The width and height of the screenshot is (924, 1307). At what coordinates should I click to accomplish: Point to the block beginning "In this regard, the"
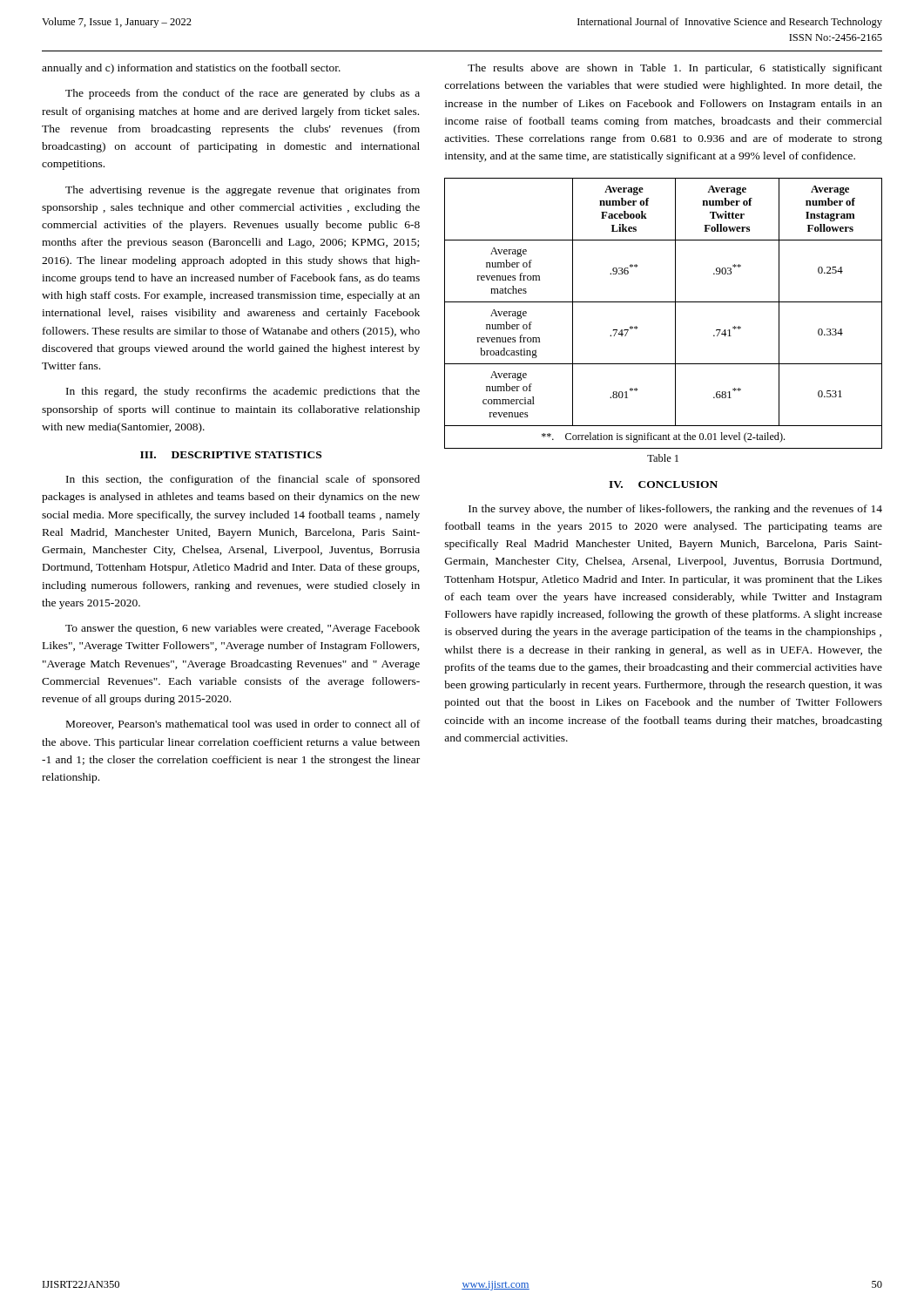click(231, 409)
